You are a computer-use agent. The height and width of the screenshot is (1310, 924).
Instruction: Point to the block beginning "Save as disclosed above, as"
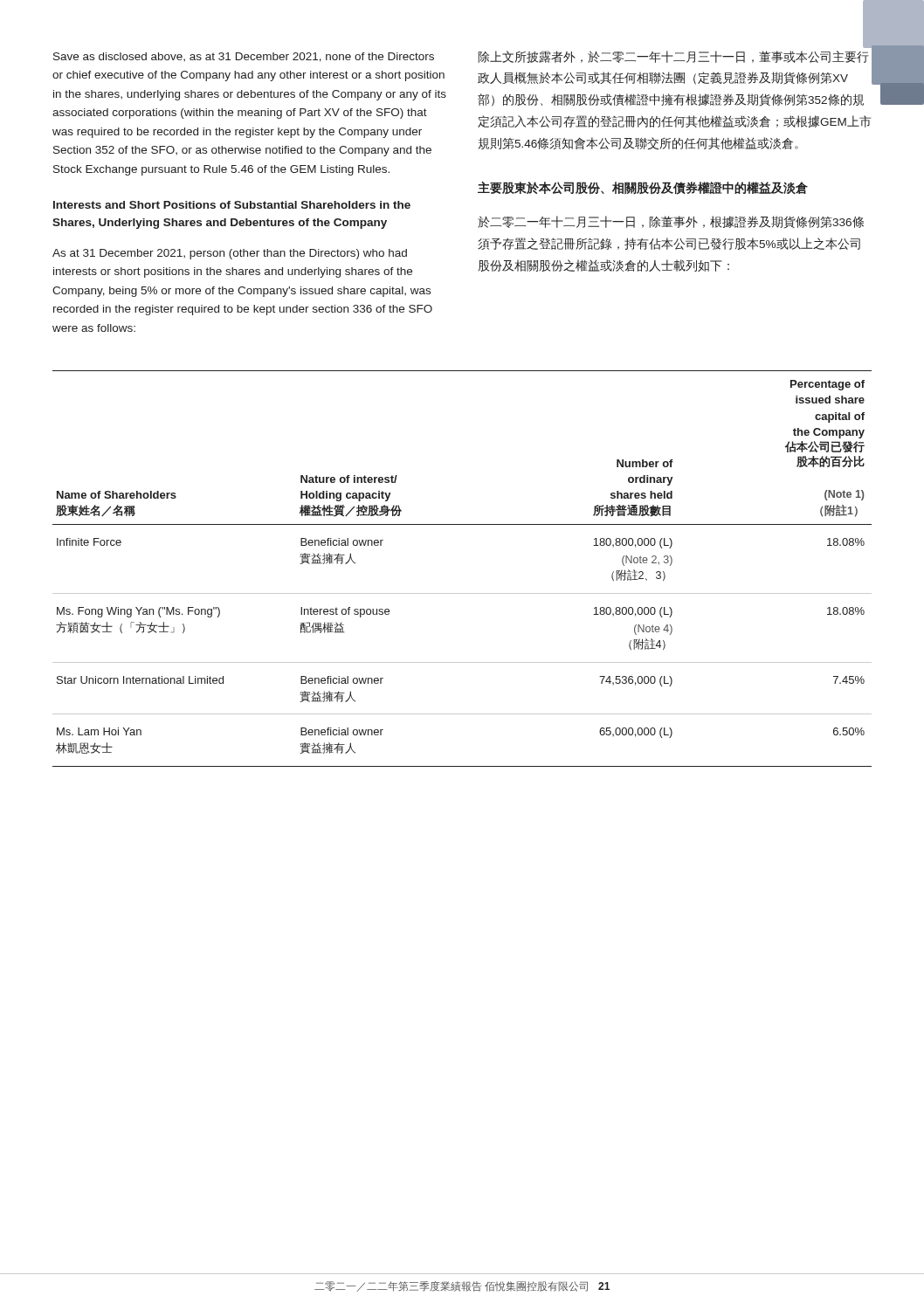pos(249,113)
